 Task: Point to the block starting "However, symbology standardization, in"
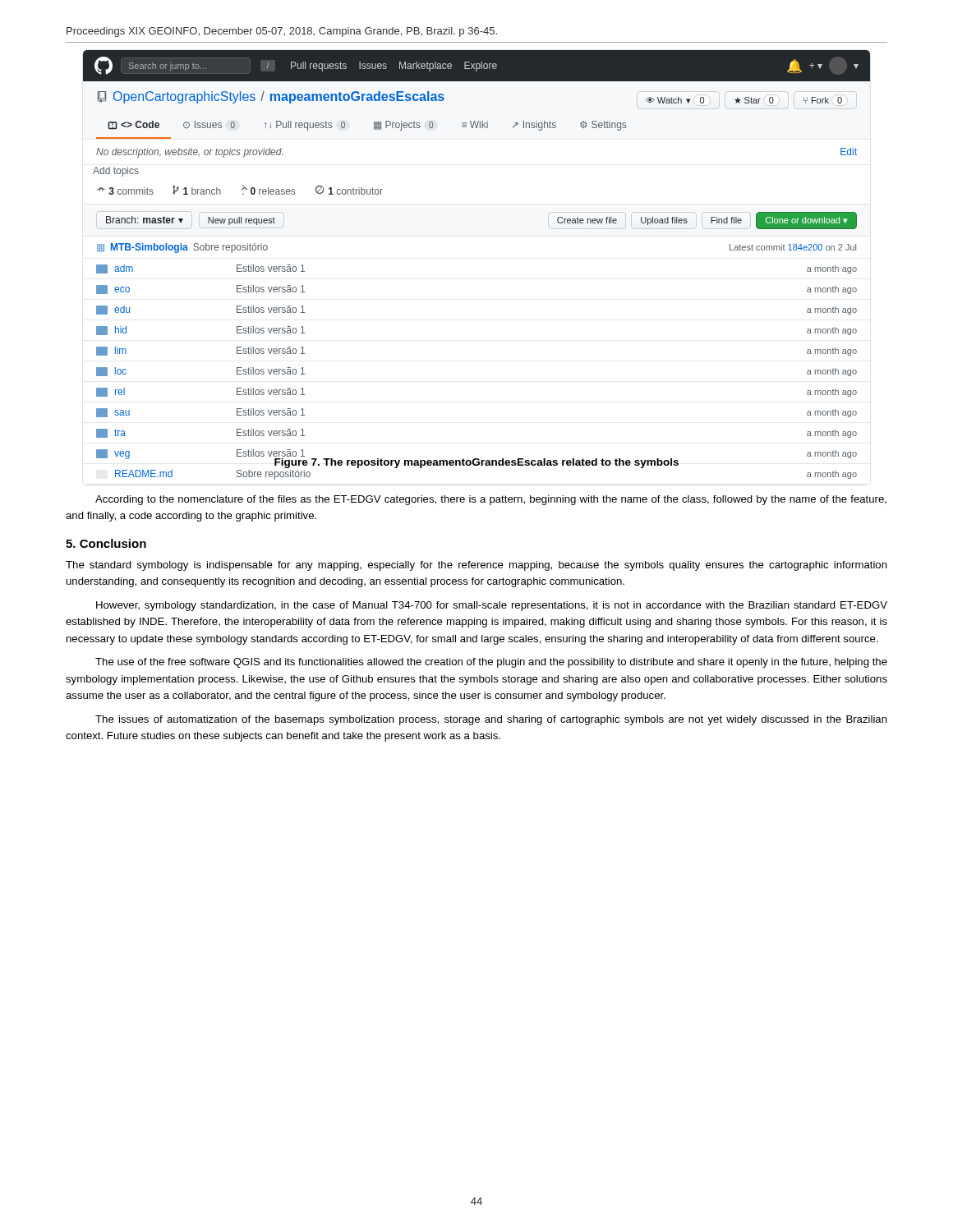tap(476, 622)
